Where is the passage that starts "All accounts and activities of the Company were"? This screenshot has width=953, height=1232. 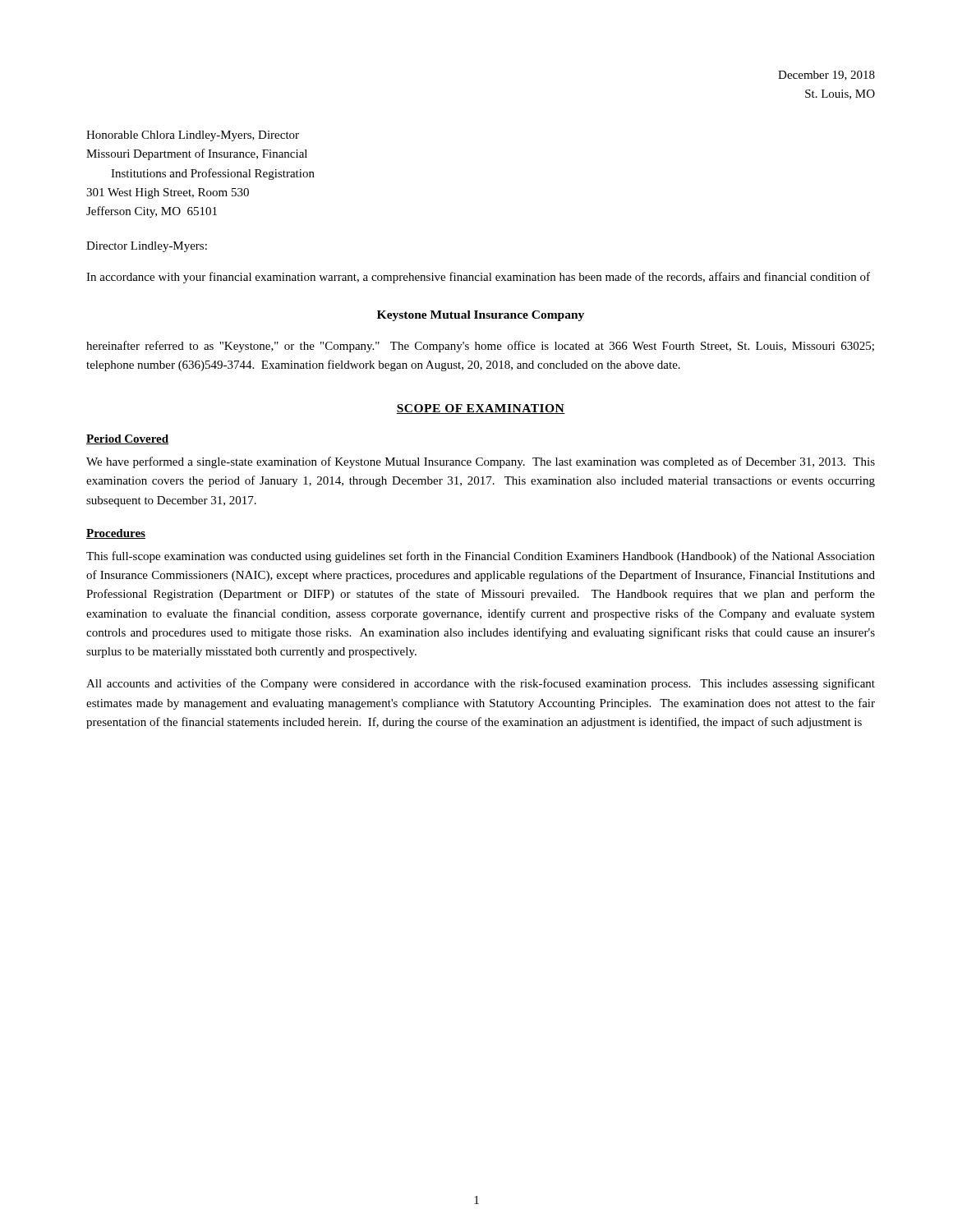(x=481, y=703)
